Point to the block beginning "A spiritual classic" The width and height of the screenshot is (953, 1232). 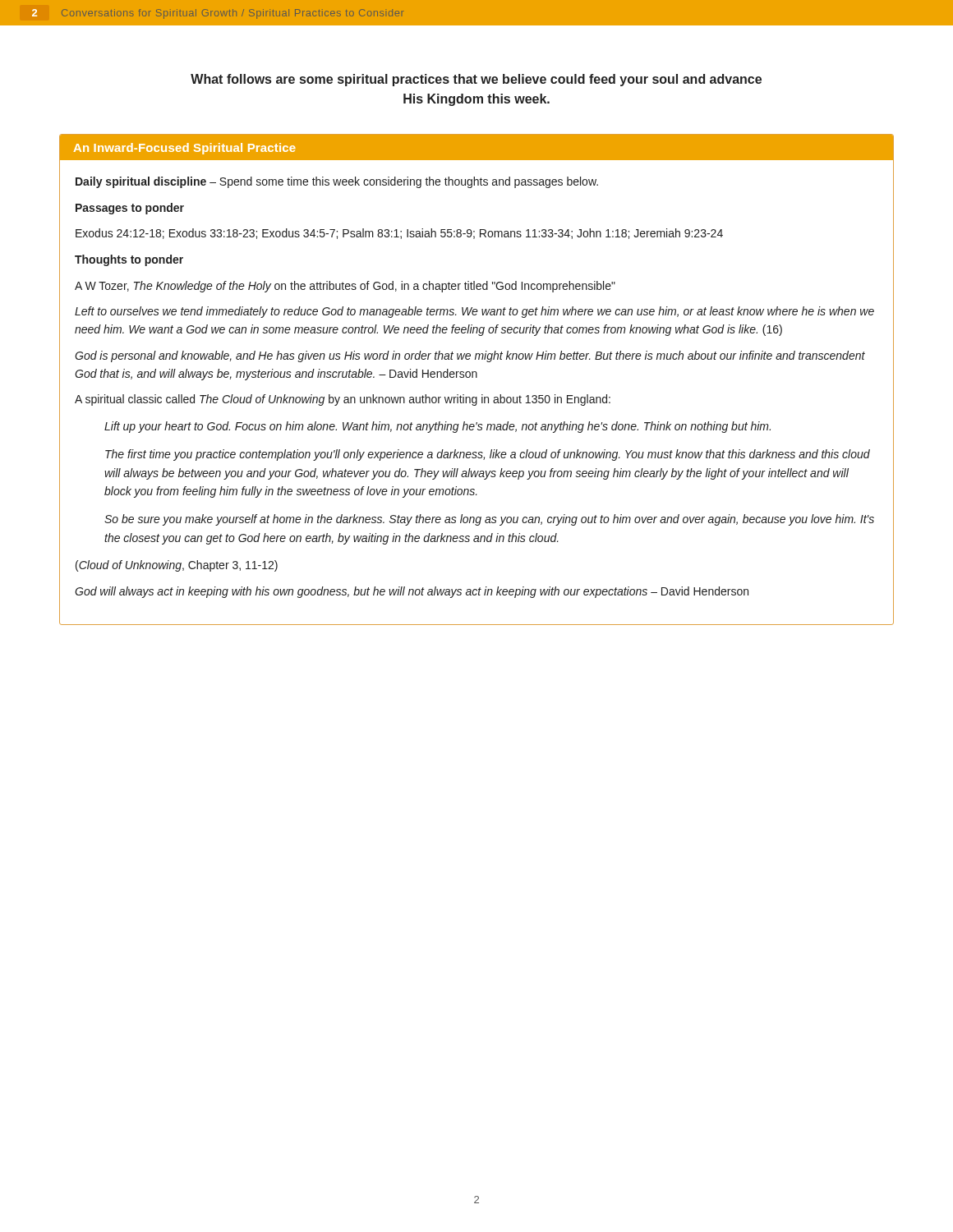click(476, 400)
